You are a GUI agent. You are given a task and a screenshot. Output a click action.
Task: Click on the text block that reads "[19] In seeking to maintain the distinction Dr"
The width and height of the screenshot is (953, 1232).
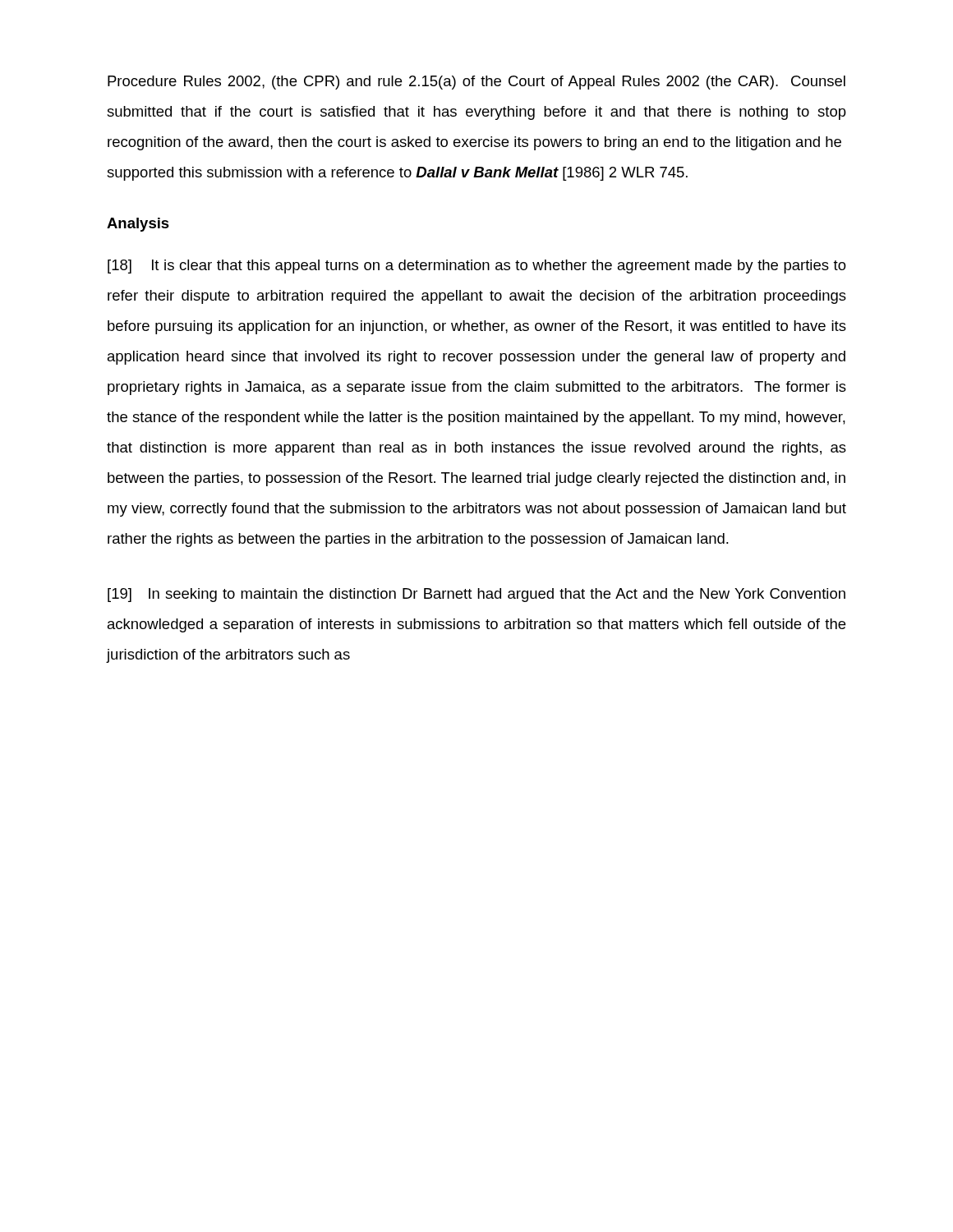coord(476,624)
